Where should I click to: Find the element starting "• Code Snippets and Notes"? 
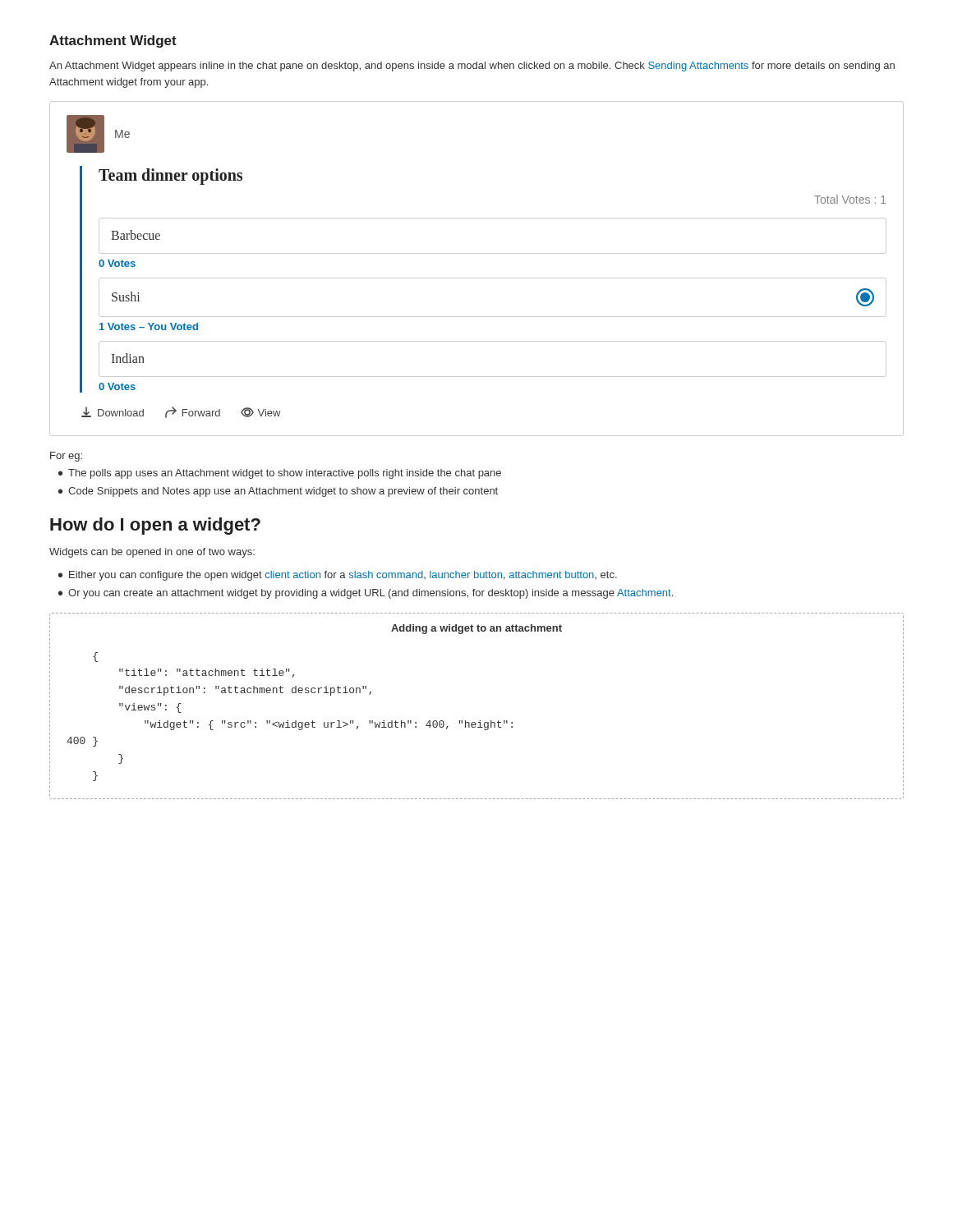278,492
